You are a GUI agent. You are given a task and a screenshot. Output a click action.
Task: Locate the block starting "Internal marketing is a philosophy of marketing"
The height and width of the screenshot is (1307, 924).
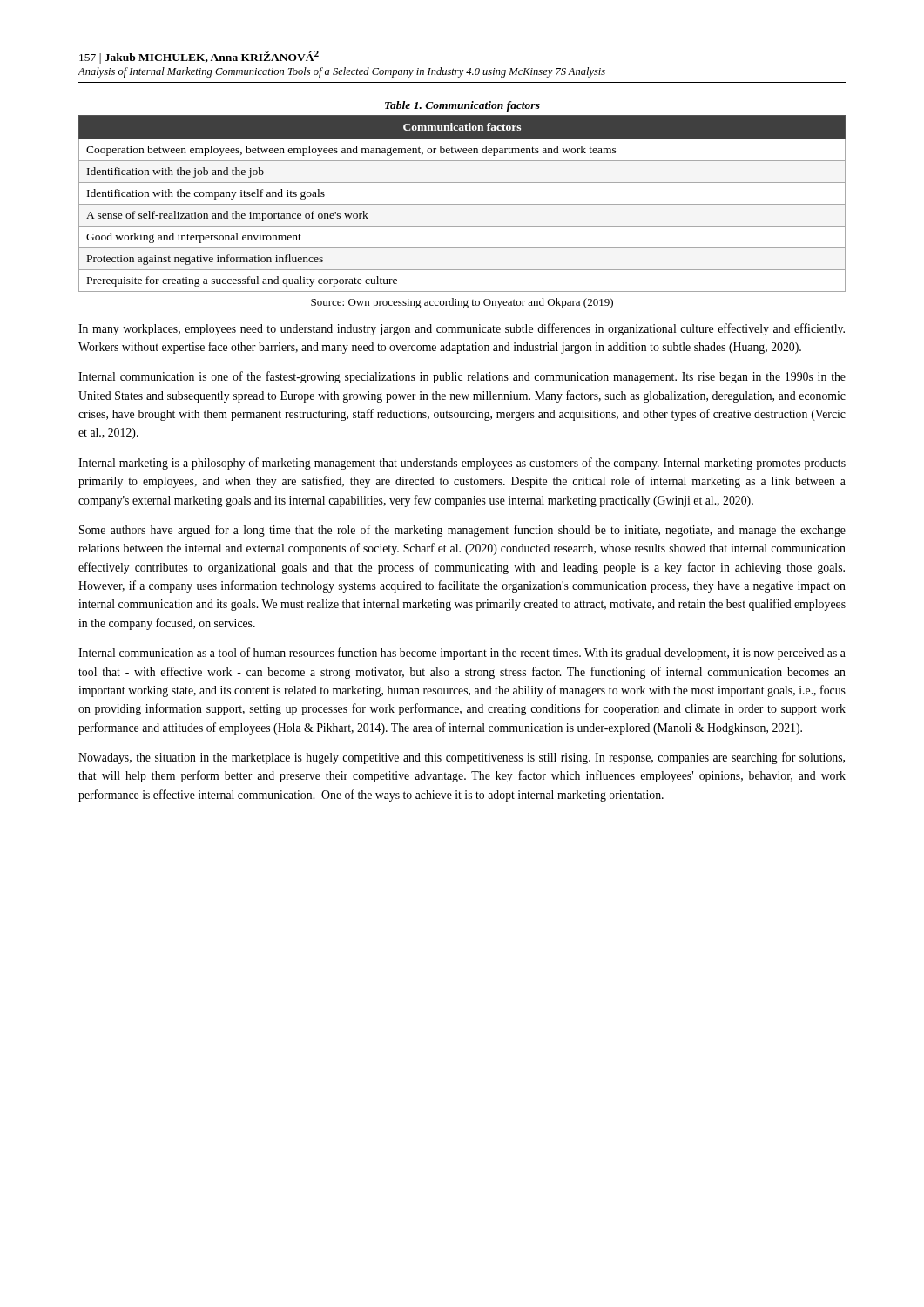(x=462, y=482)
